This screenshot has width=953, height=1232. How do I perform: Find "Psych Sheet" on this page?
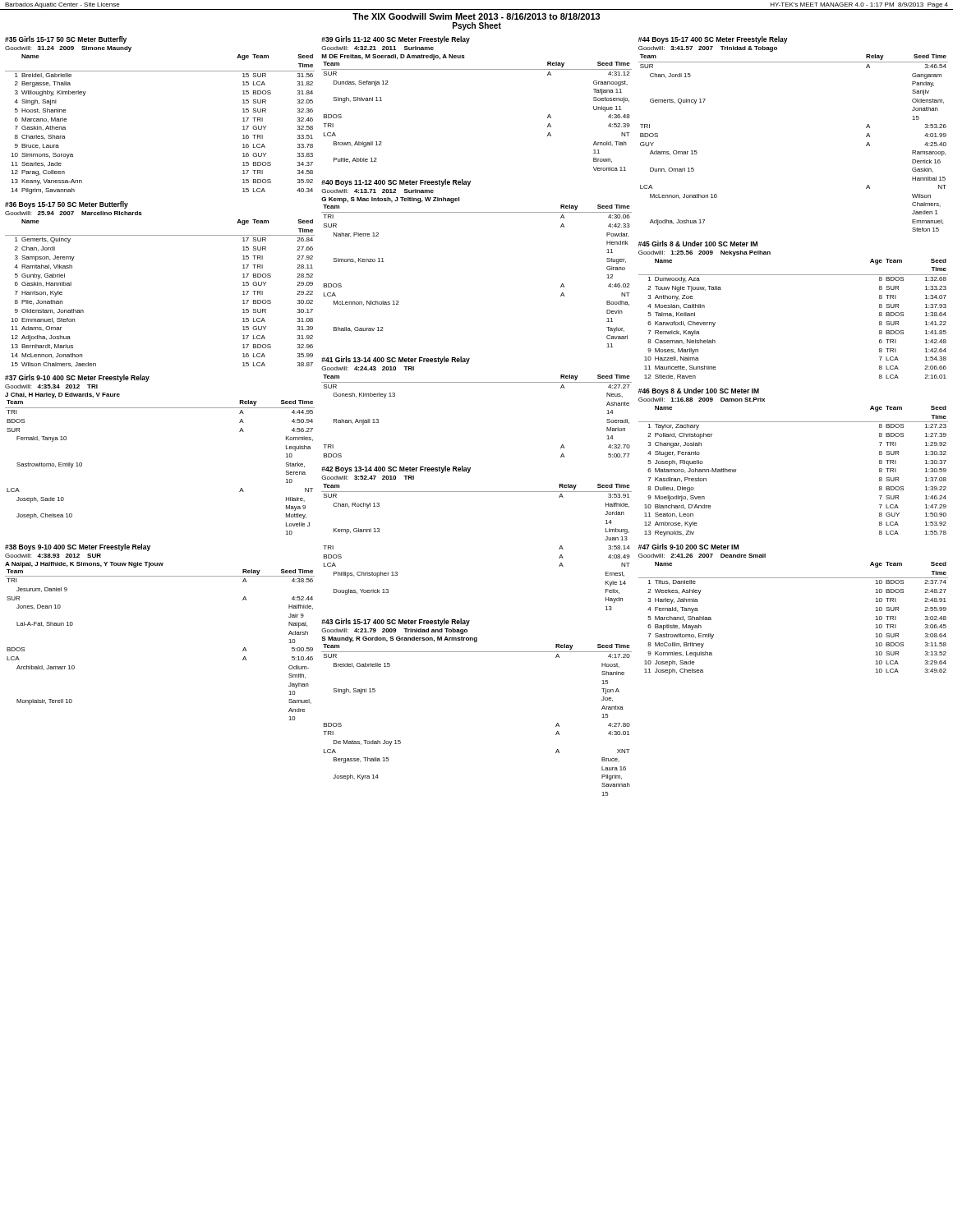pyautogui.click(x=476, y=26)
